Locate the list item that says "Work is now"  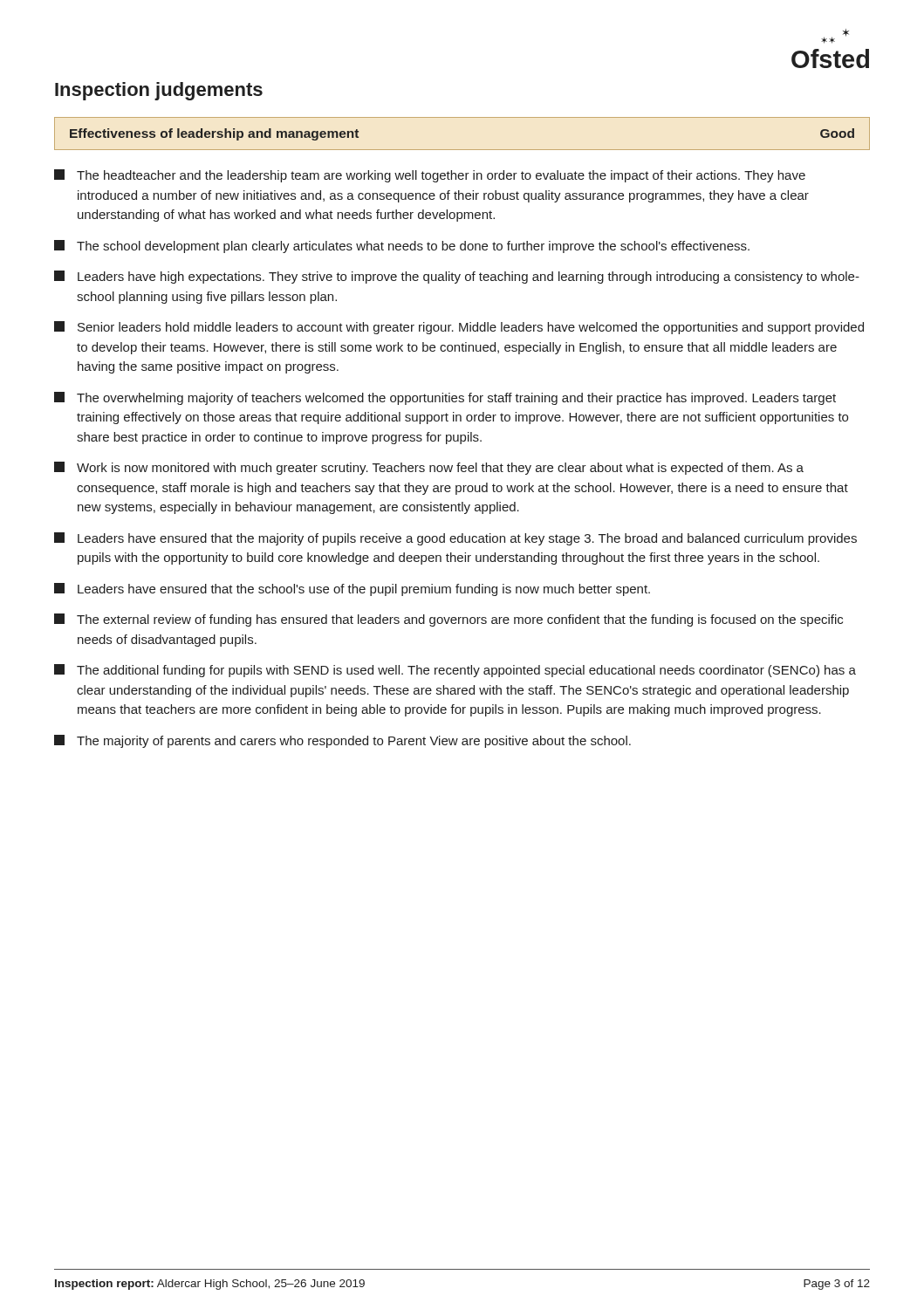462,488
